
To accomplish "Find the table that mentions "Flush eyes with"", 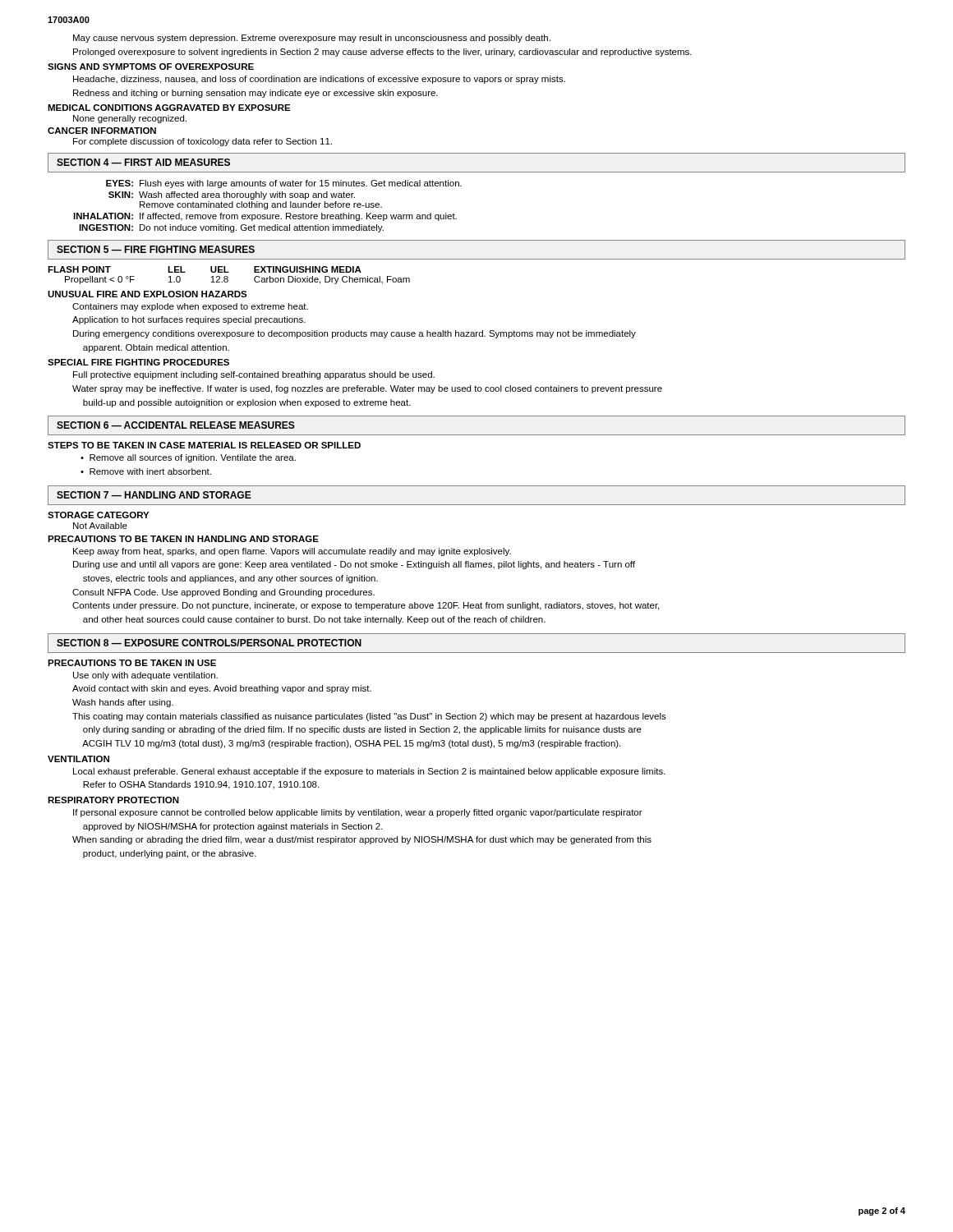I will [476, 205].
